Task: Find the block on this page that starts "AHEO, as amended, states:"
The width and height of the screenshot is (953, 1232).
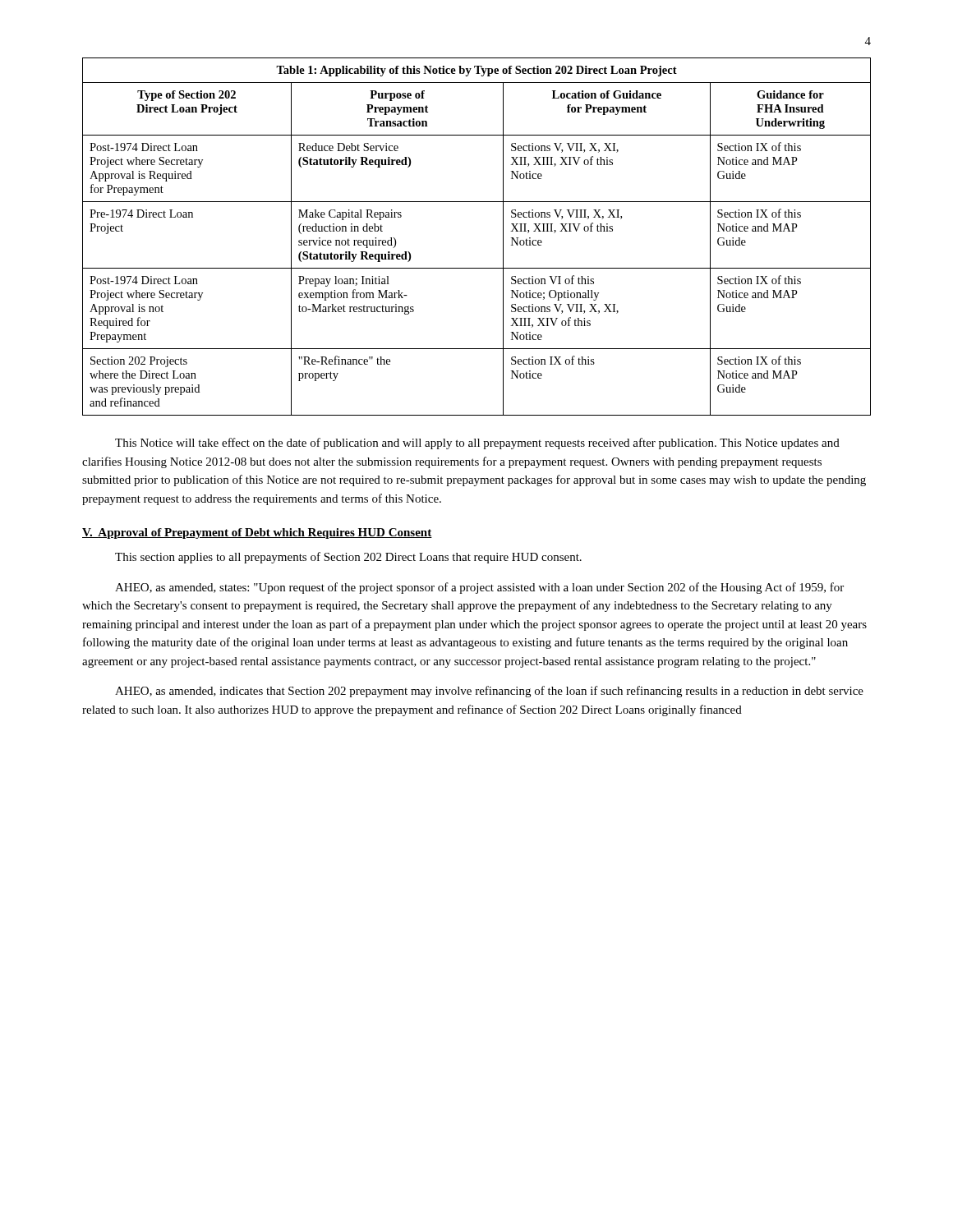Action: [474, 624]
